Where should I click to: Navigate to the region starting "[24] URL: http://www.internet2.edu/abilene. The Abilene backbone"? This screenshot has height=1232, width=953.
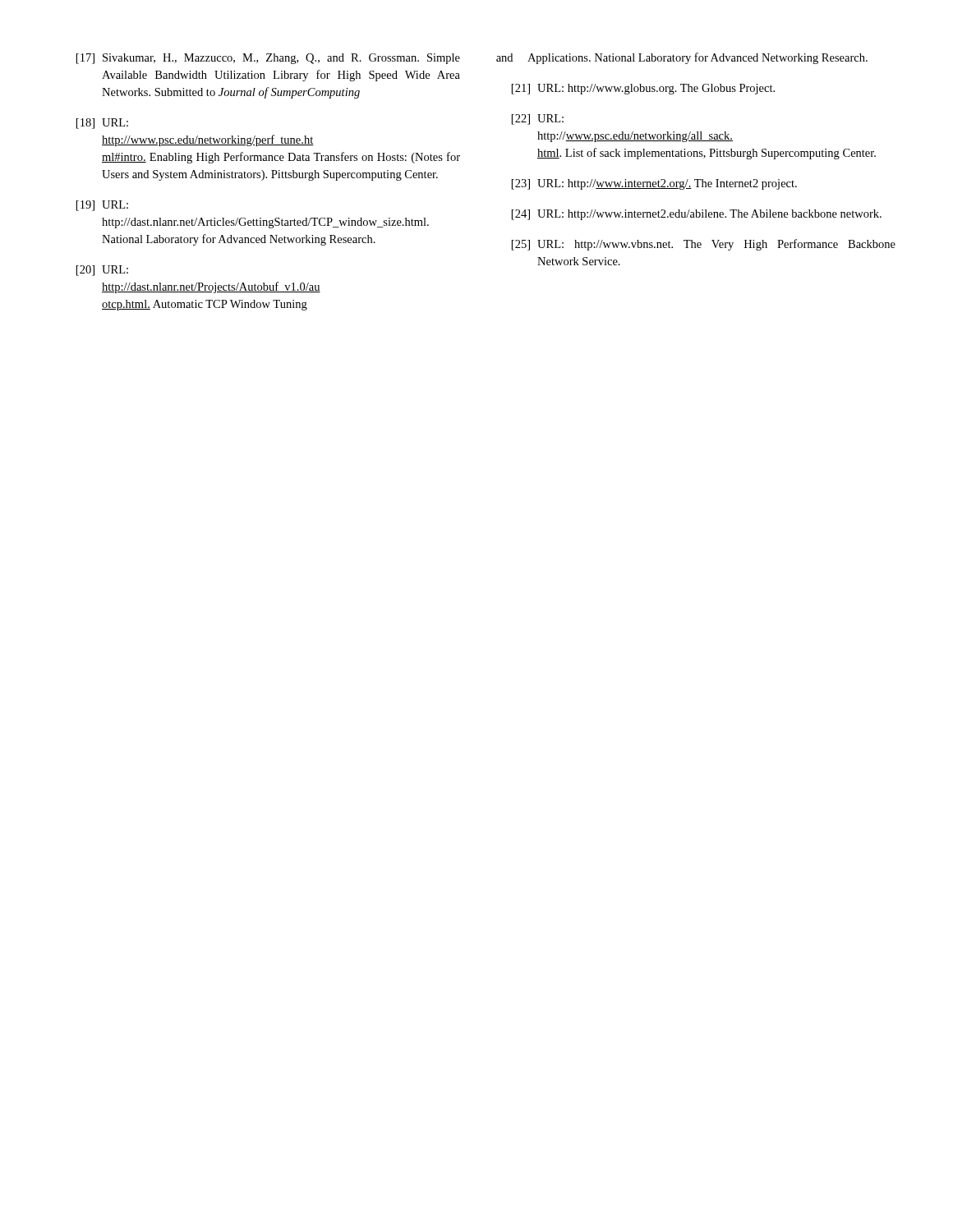point(694,214)
